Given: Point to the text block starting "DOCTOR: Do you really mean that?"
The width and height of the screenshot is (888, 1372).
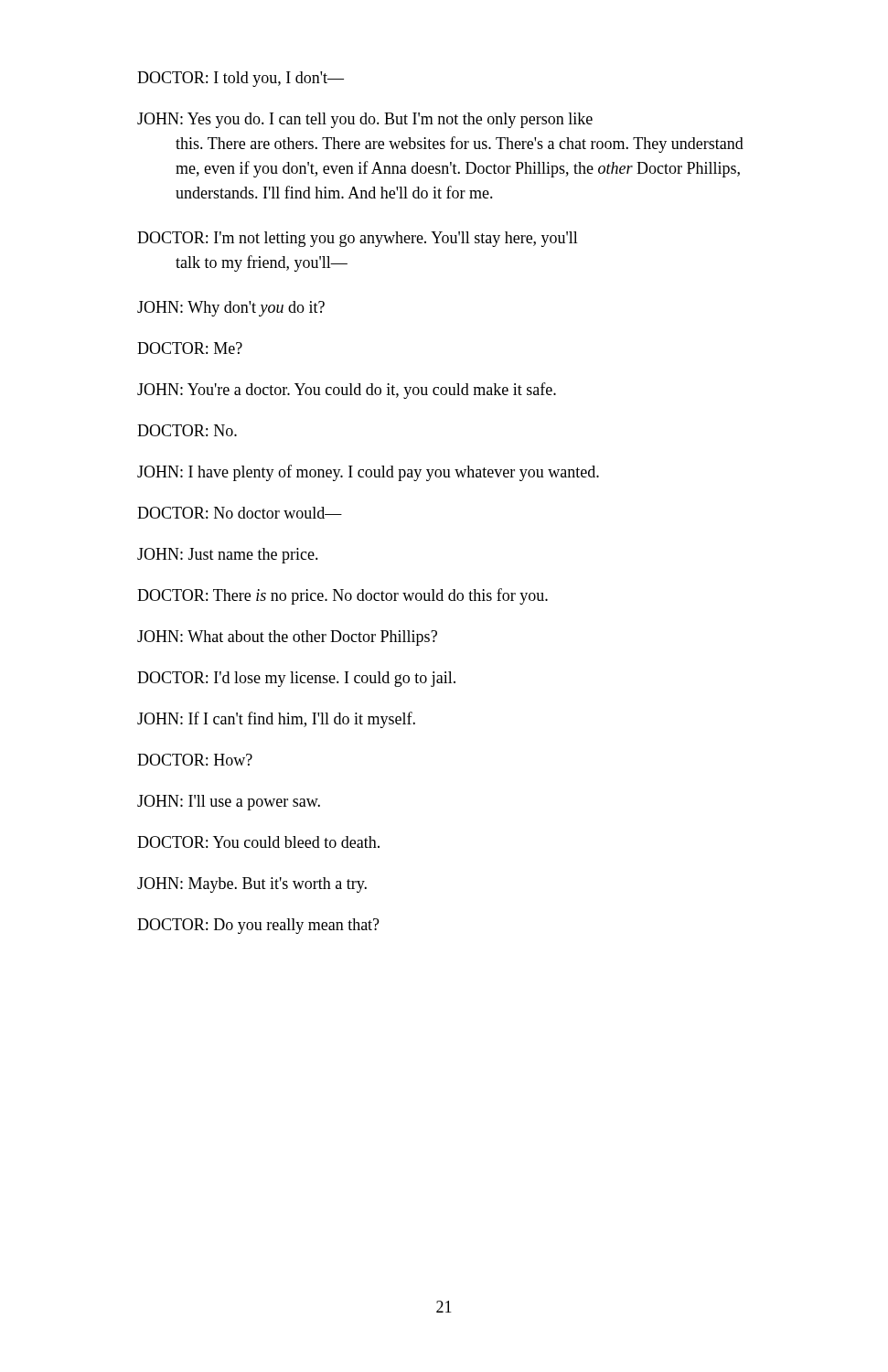Looking at the screenshot, I should point(258,925).
